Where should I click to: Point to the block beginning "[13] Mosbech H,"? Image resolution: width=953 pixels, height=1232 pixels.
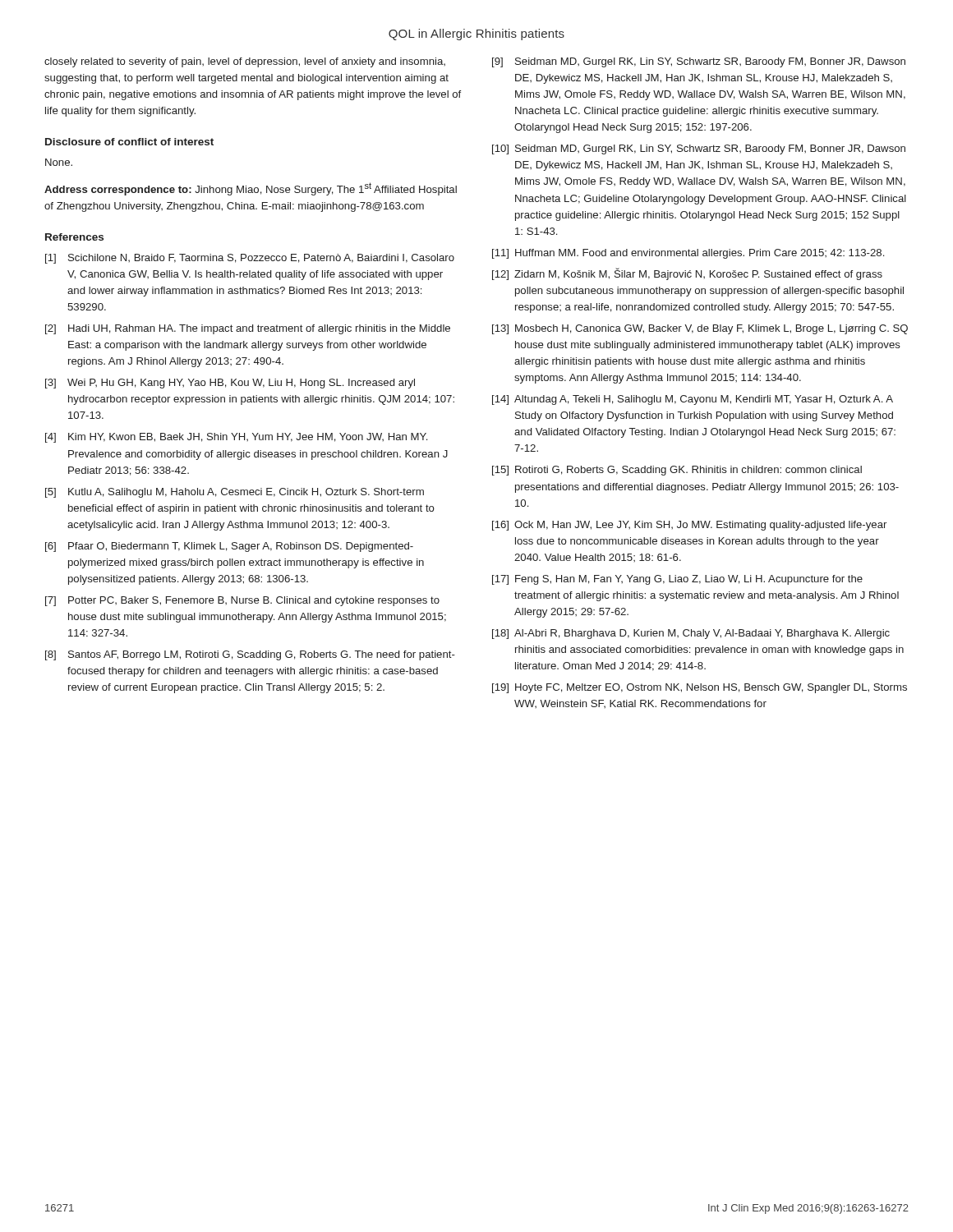tap(700, 353)
